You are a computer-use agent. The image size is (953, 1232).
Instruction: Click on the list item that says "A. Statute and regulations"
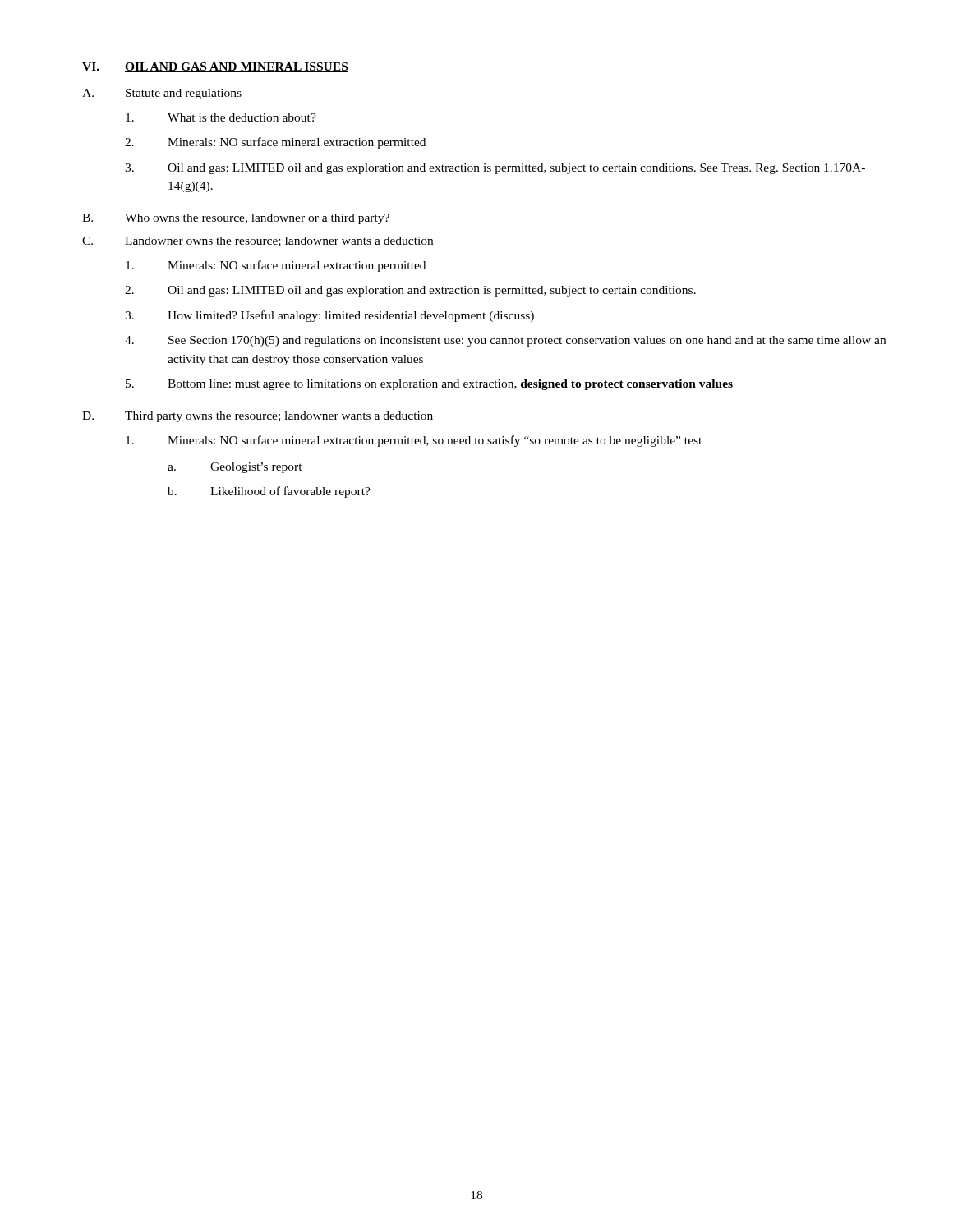click(x=162, y=94)
